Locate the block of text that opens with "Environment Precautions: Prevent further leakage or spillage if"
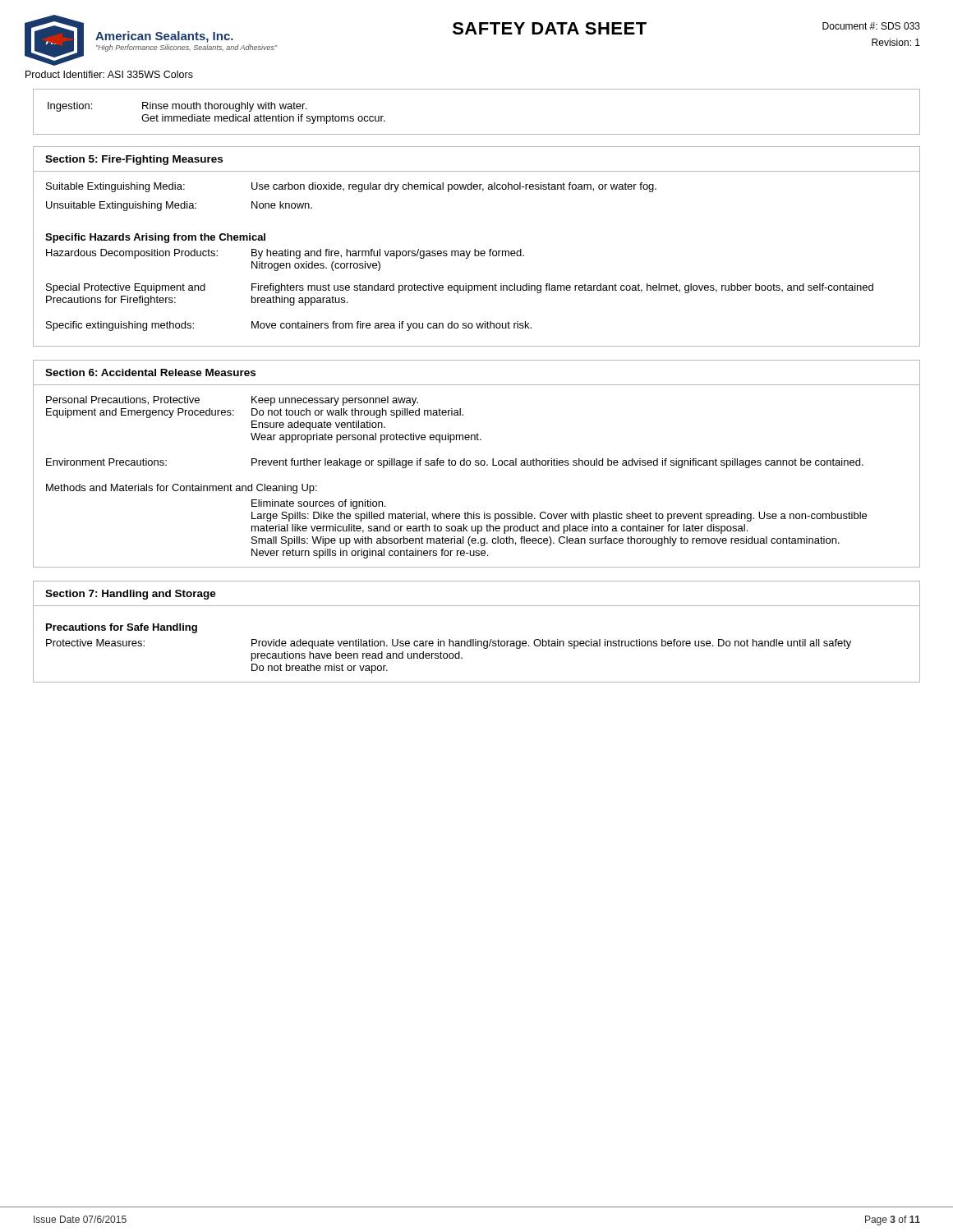 click(x=476, y=462)
